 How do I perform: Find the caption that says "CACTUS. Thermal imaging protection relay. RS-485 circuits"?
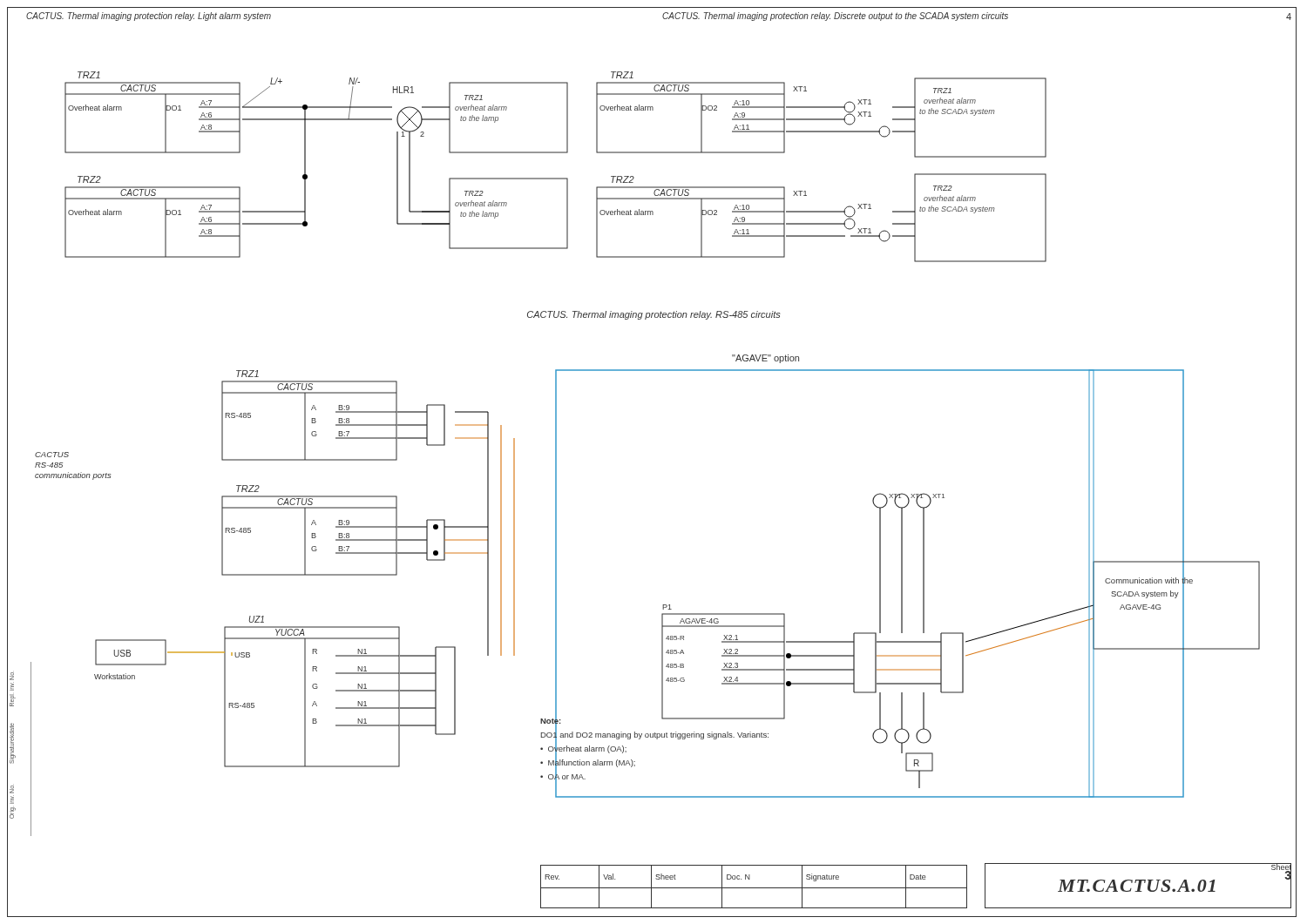tap(654, 314)
